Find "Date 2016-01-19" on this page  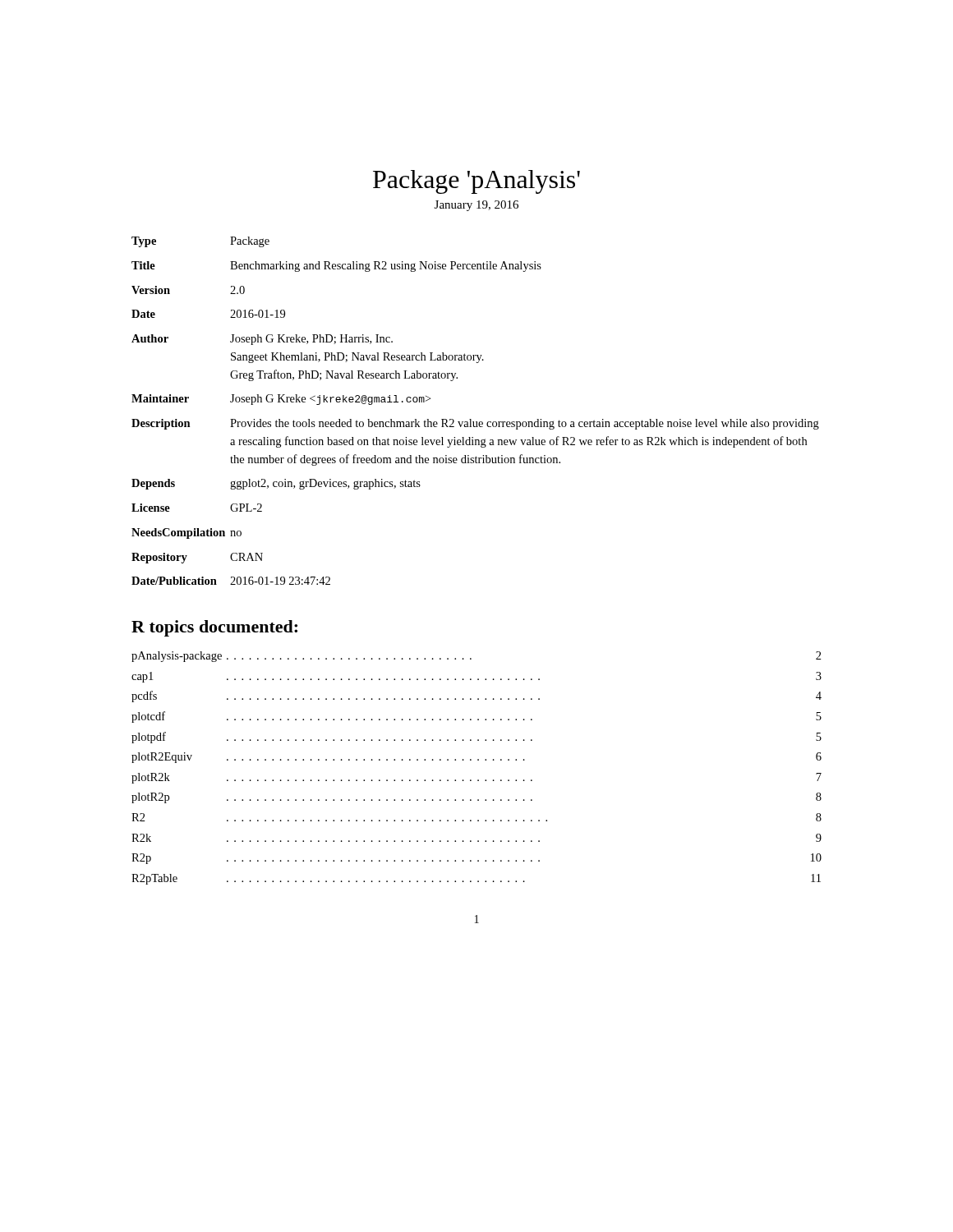tap(147, 313)
